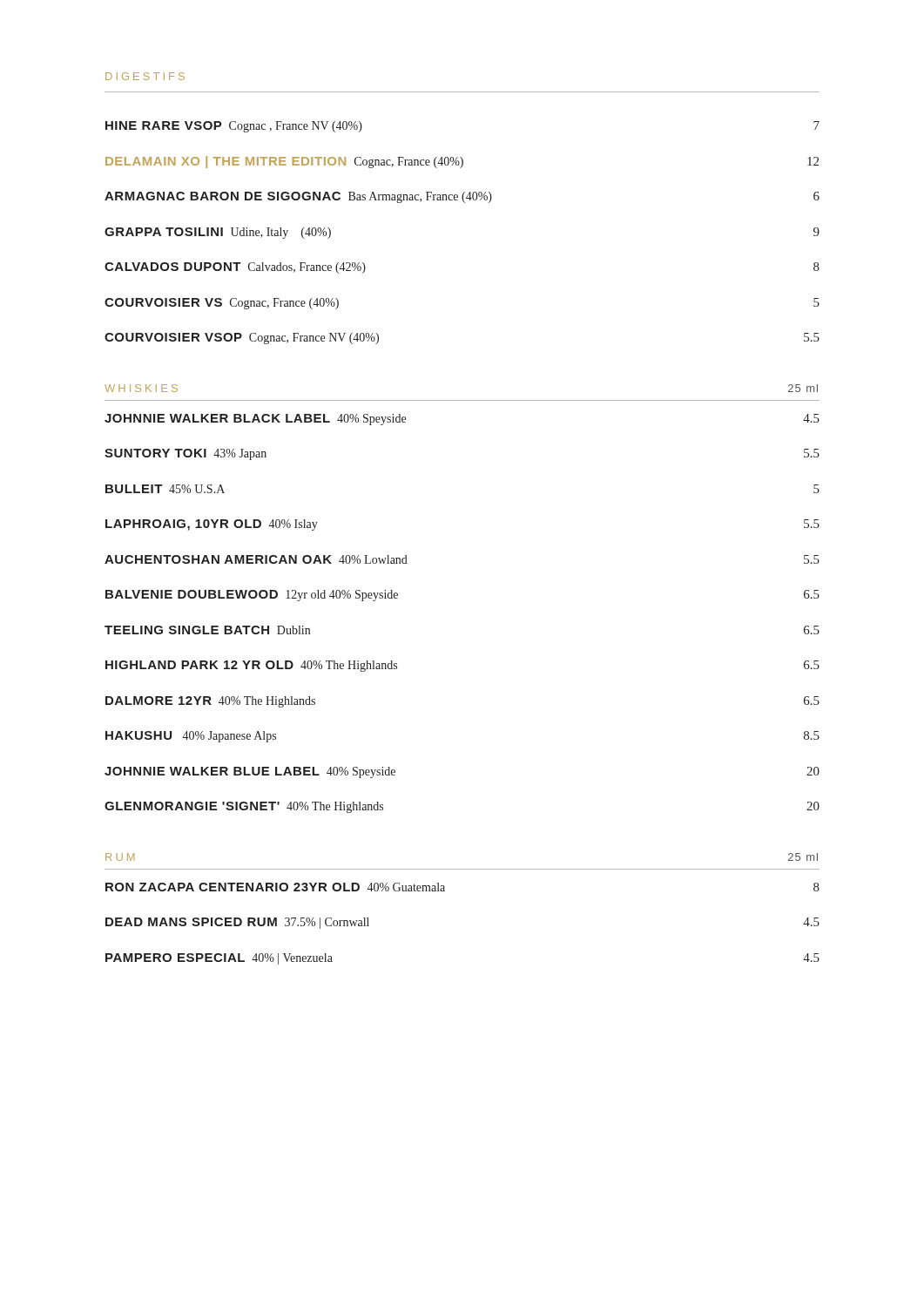Find "PAMPERO ESPECIAL 40% | Venezuela 4.5" on this page
The width and height of the screenshot is (924, 1307).
(x=216, y=960)
